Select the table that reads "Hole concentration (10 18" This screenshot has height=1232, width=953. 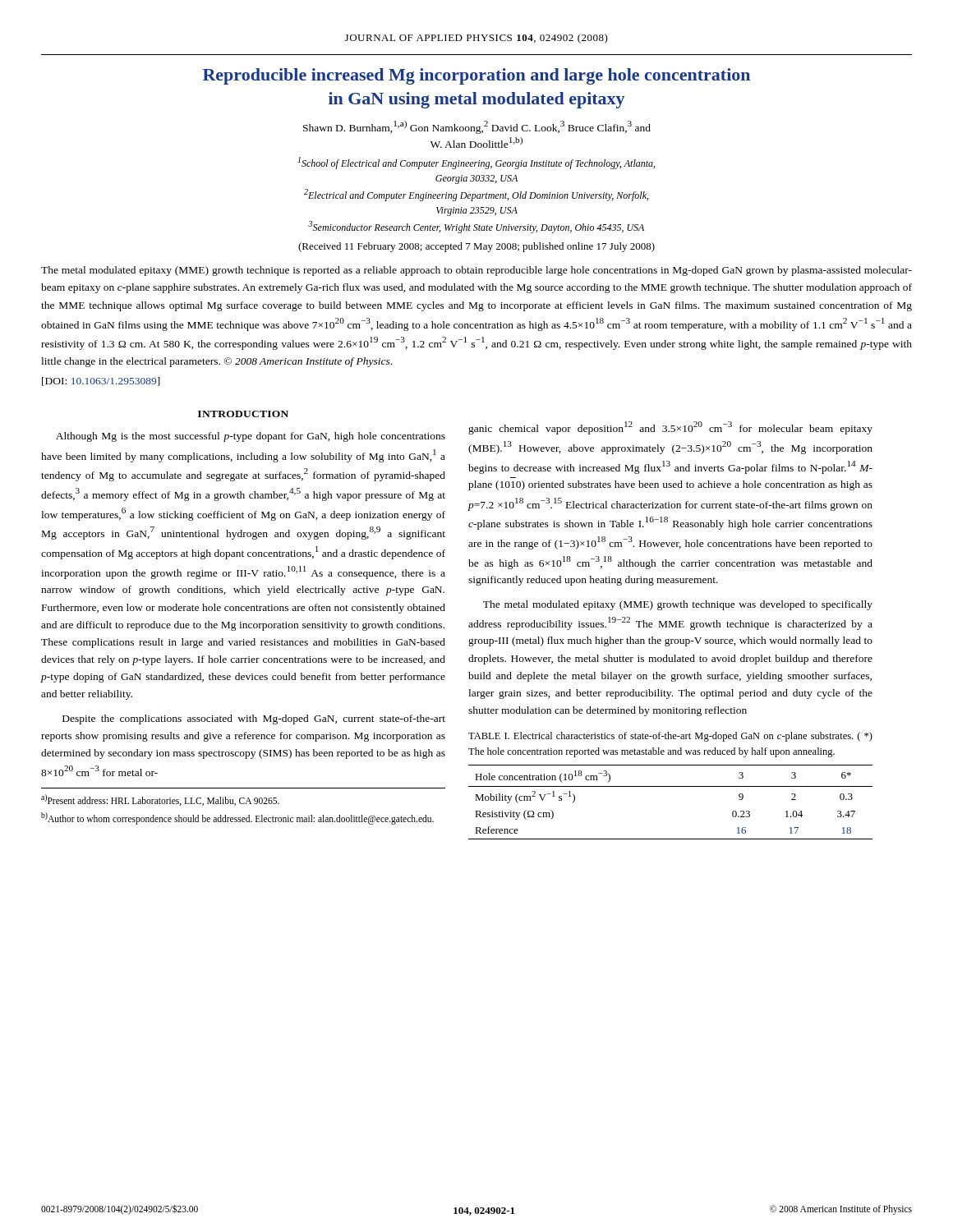[x=670, y=802]
